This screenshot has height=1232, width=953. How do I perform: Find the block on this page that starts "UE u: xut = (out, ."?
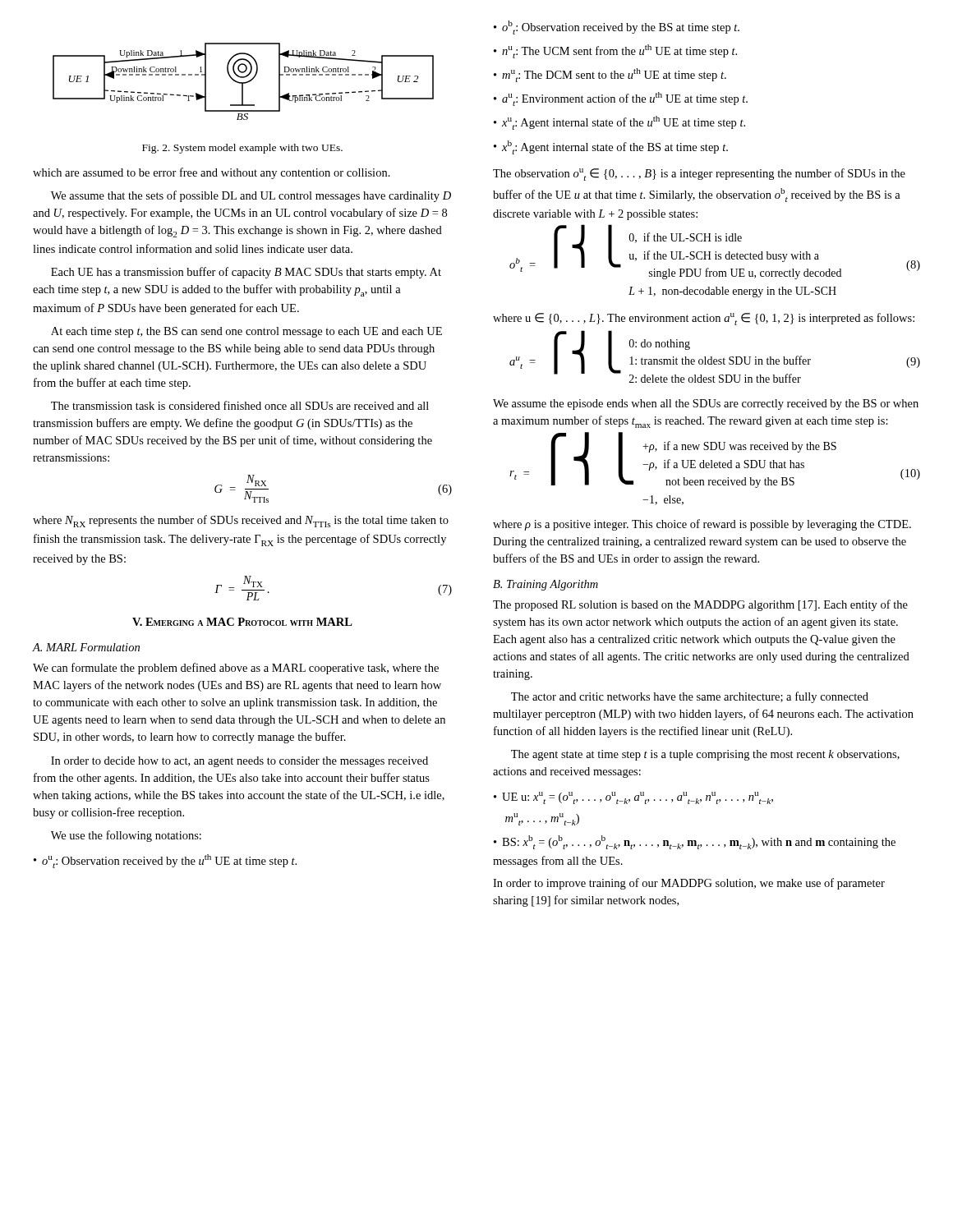633,798
